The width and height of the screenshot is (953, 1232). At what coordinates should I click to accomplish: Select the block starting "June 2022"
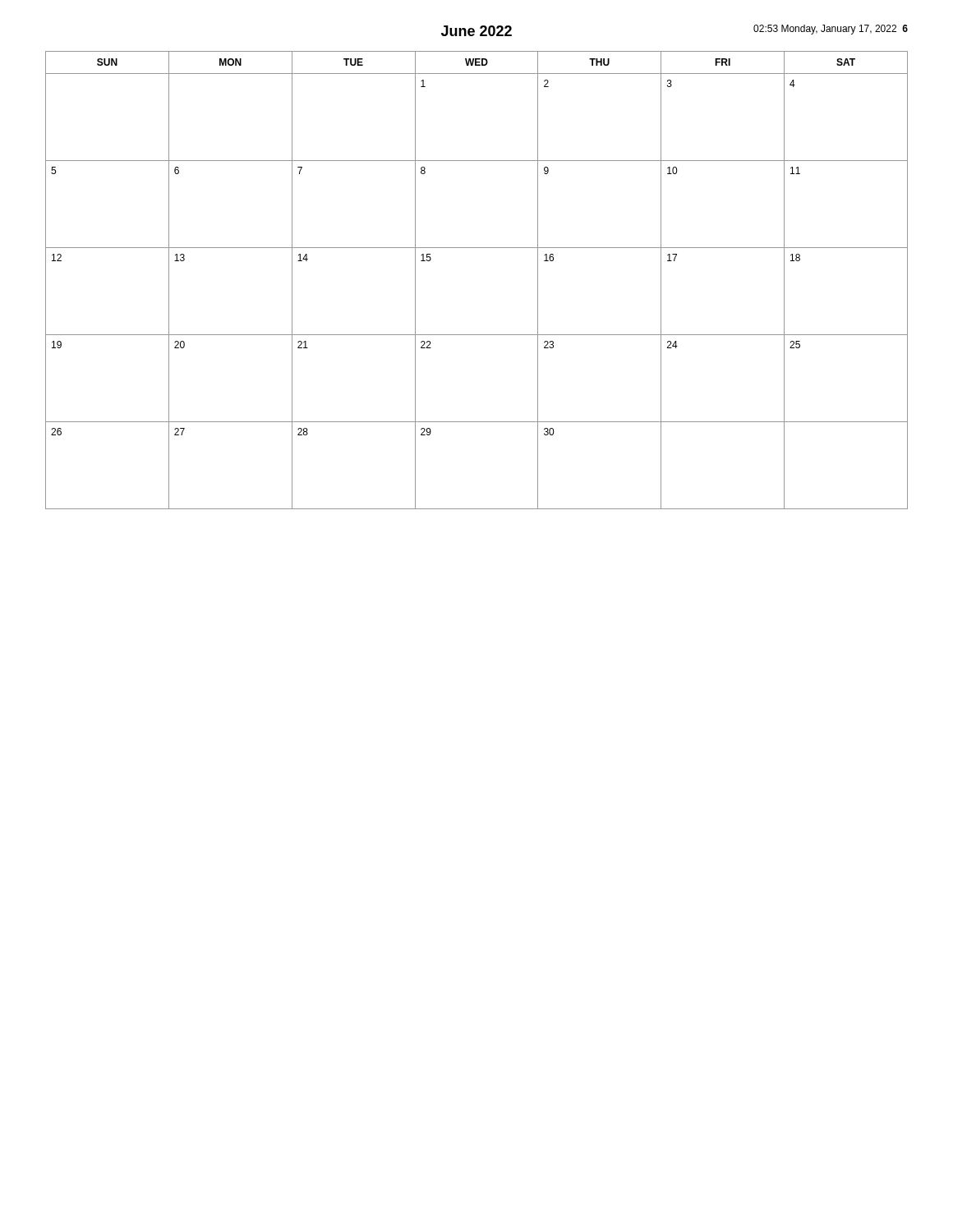pyautogui.click(x=476, y=31)
